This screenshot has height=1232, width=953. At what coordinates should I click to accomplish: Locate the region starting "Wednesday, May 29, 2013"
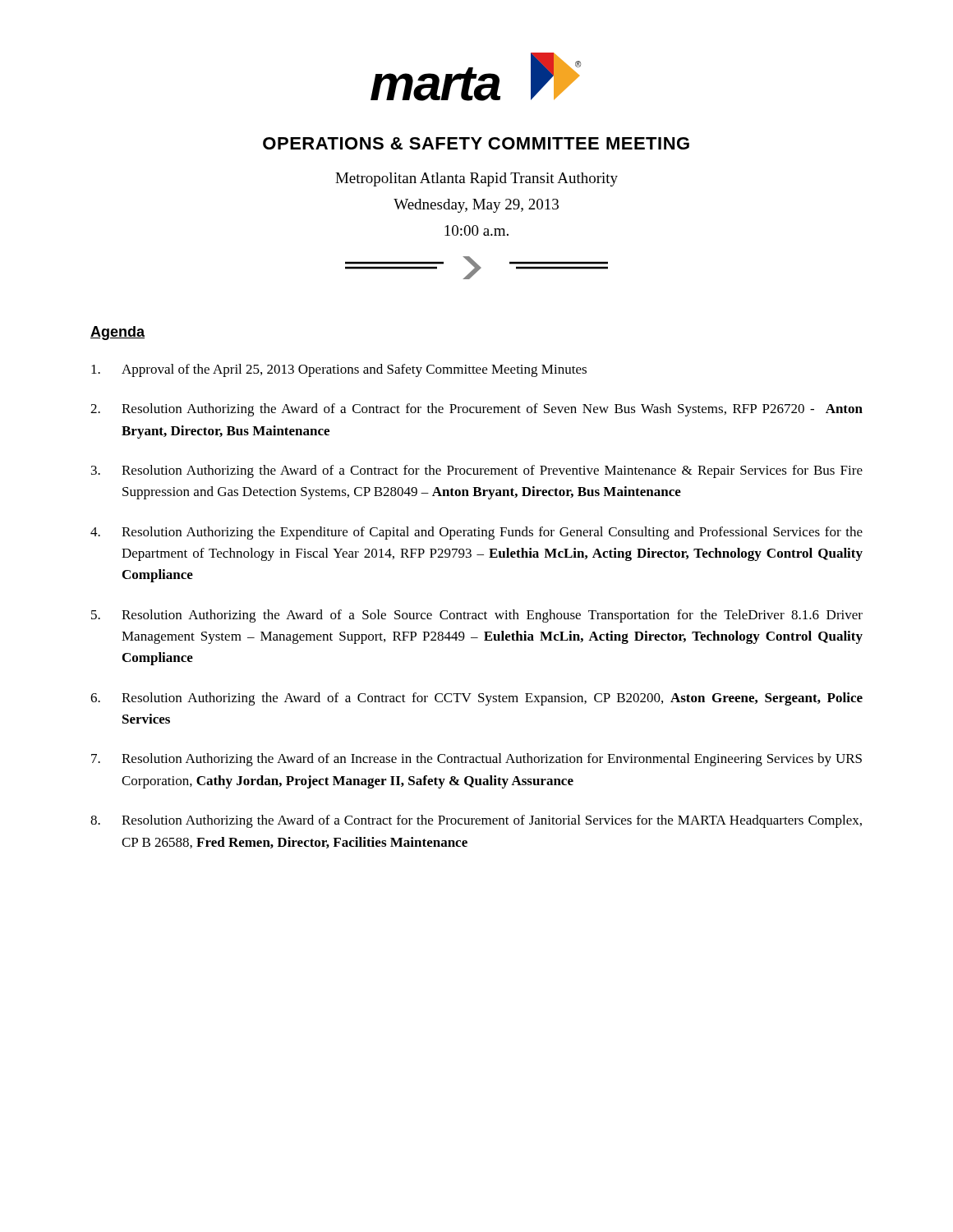476,204
